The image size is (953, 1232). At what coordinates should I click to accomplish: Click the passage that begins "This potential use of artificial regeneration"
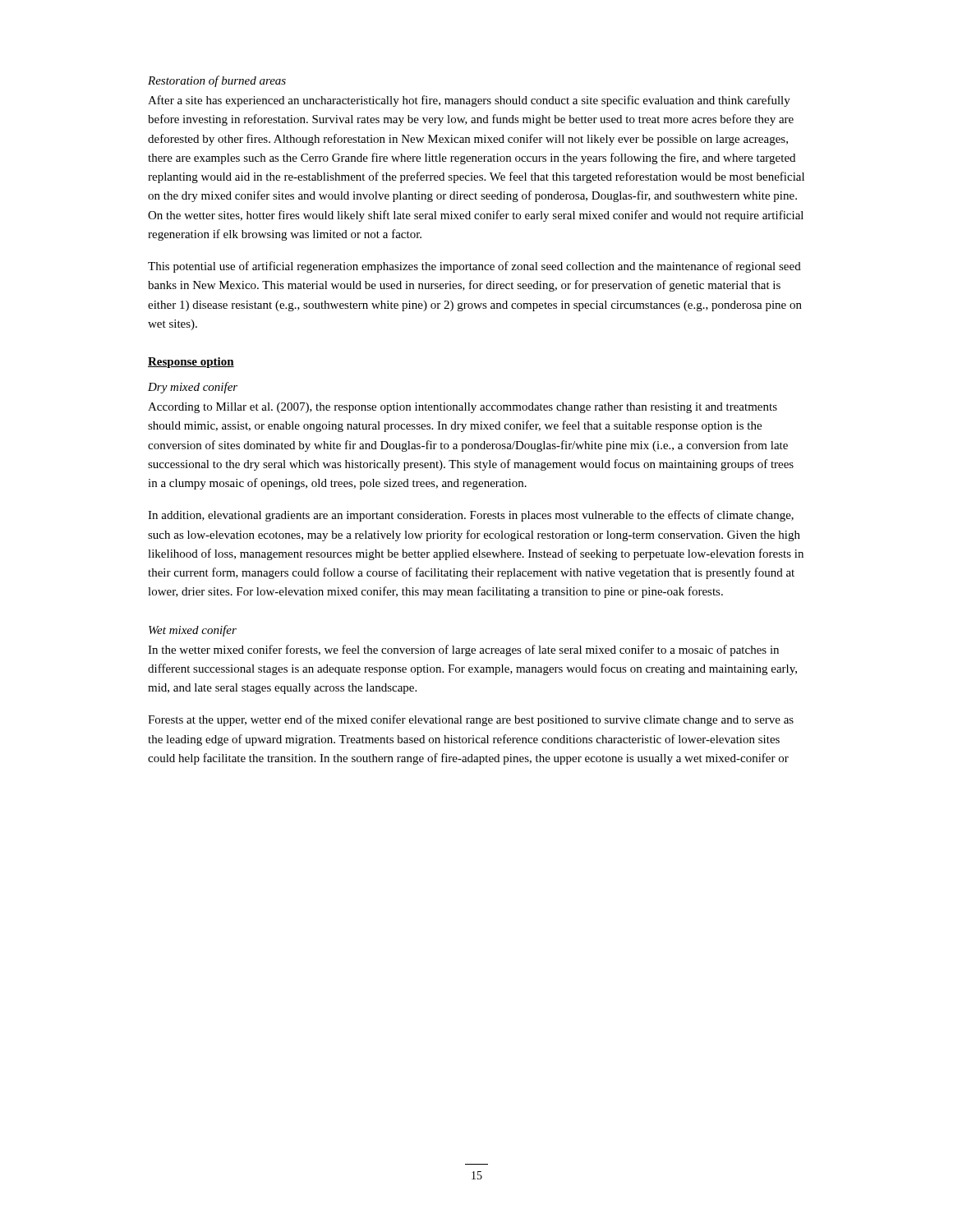(475, 295)
